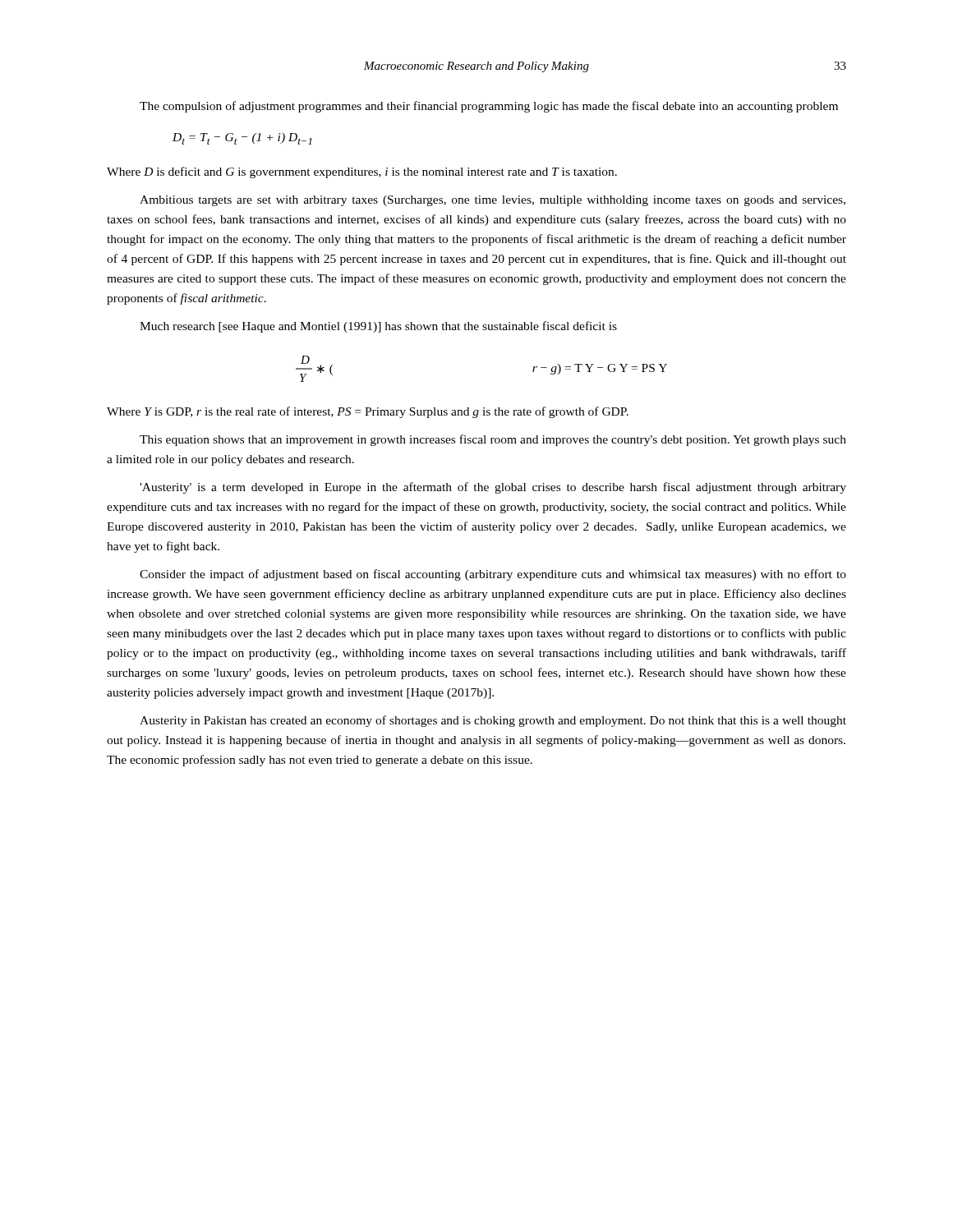Navigate to the block starting "Ambitious targets are set with arbitrary taxes"
Screen dimensions: 1232x953
(x=476, y=248)
